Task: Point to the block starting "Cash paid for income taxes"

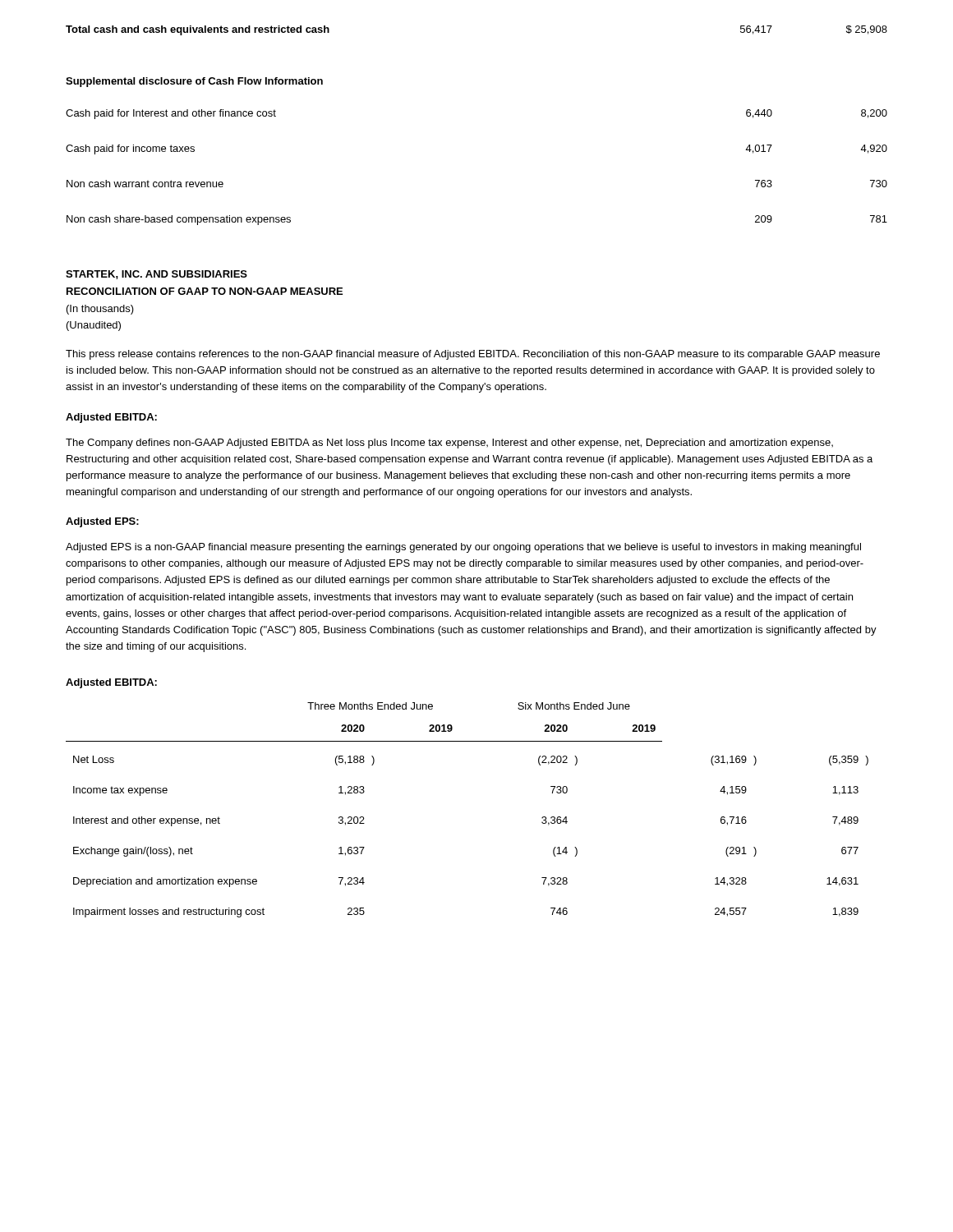Action: (127, 149)
